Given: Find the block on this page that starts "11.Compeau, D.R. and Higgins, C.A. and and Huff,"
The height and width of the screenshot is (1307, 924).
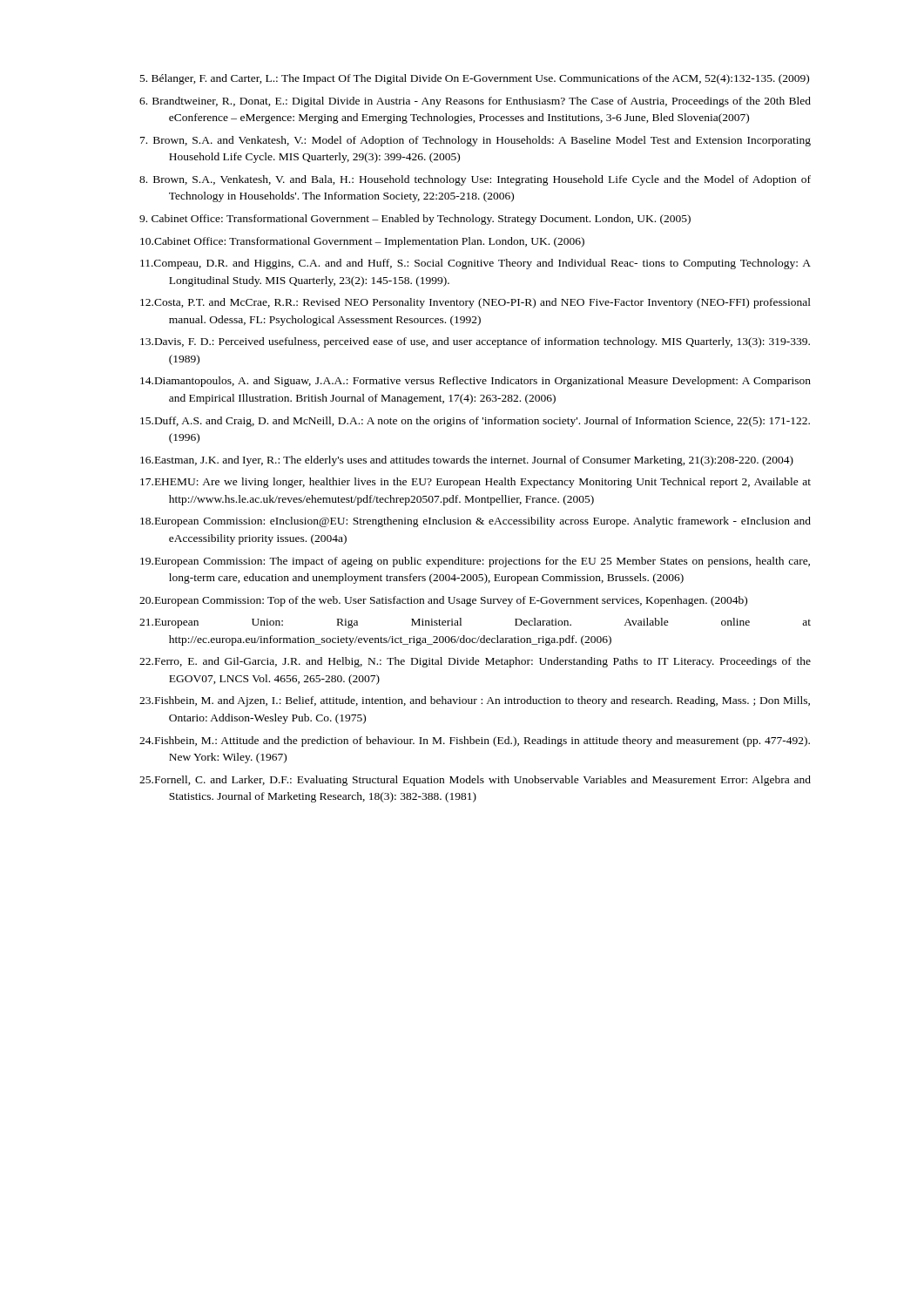Looking at the screenshot, I should [475, 271].
